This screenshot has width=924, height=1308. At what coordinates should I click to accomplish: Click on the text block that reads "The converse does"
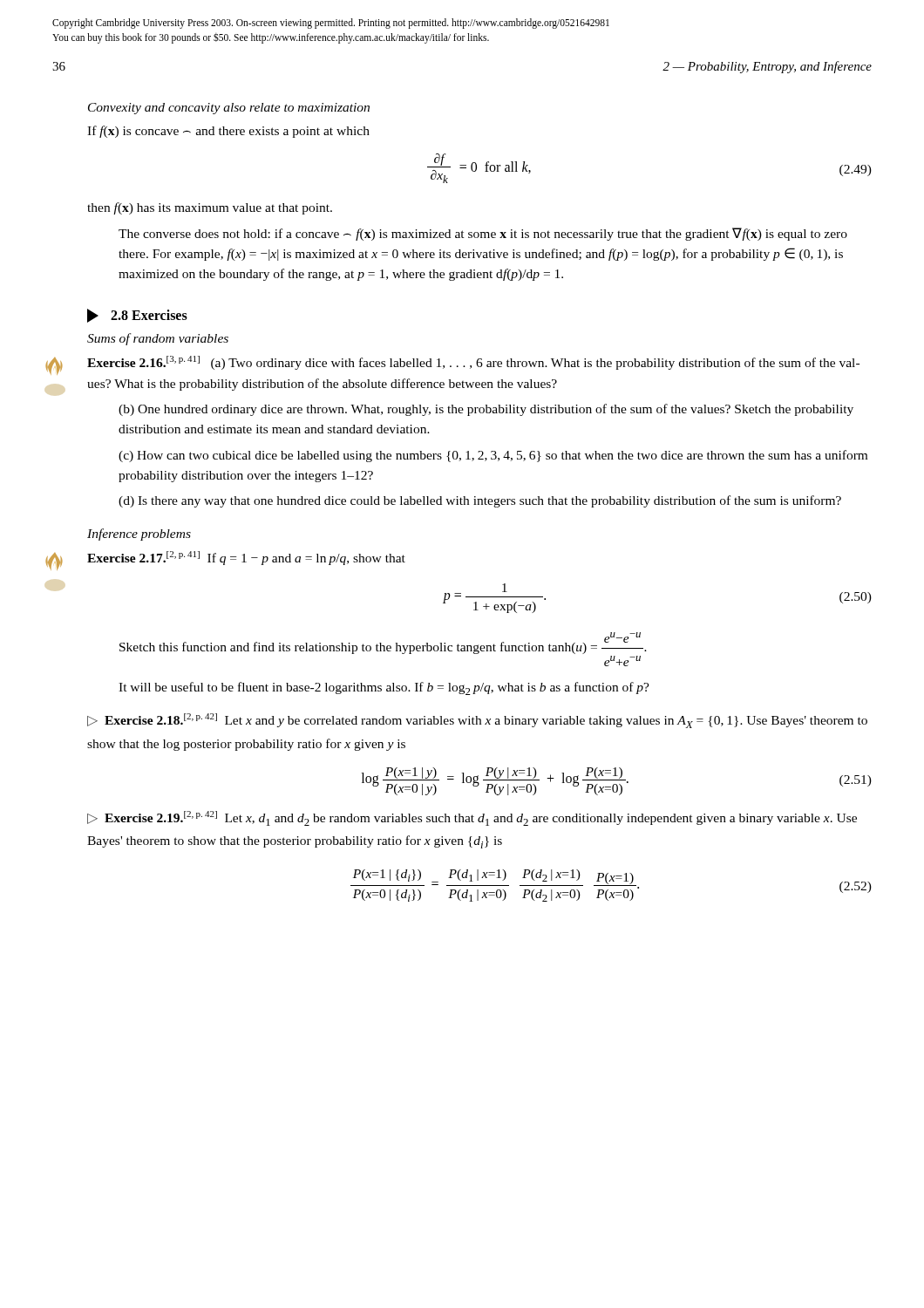483,253
